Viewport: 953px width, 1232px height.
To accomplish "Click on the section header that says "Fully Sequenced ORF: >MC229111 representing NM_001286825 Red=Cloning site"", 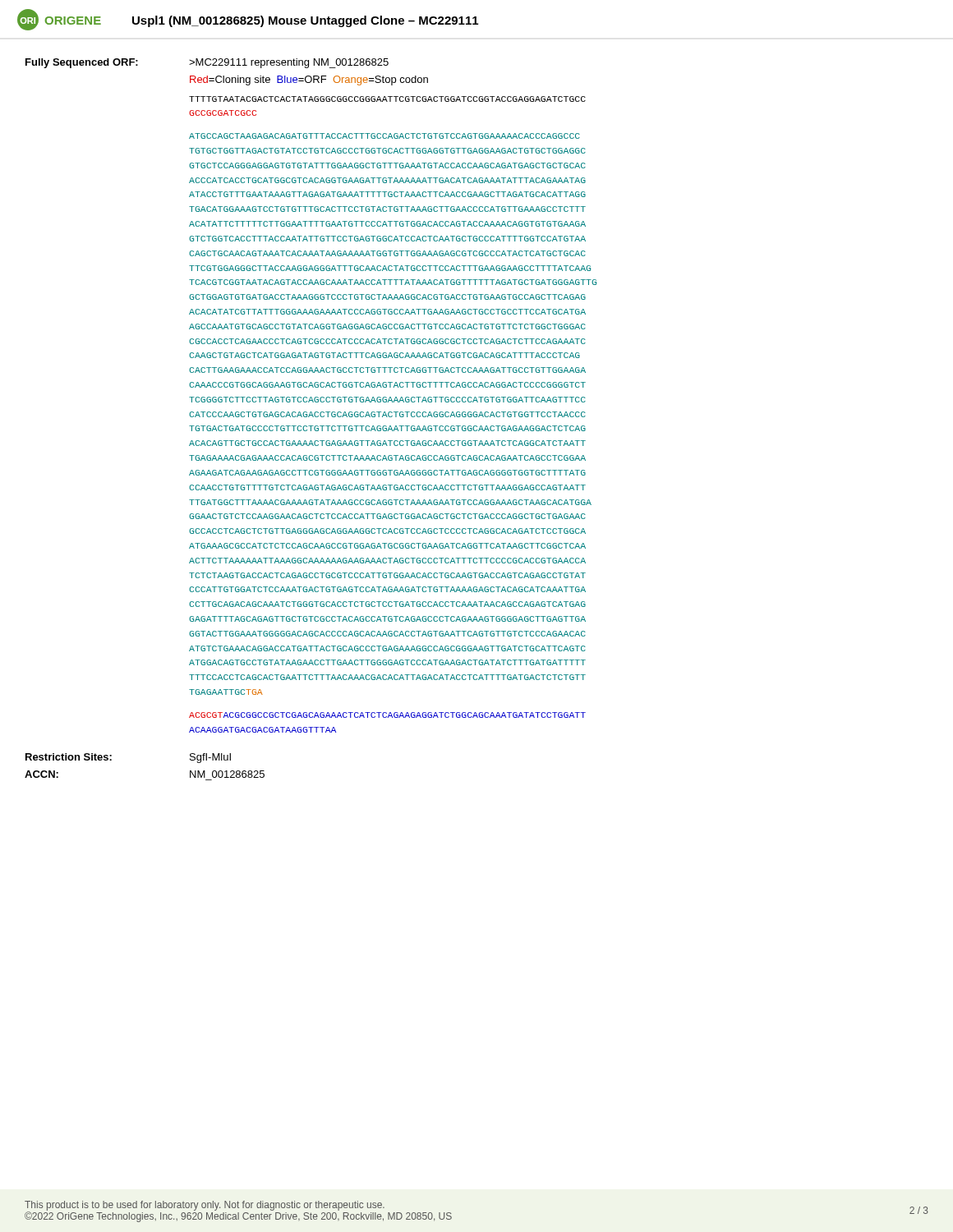I will click(227, 71).
